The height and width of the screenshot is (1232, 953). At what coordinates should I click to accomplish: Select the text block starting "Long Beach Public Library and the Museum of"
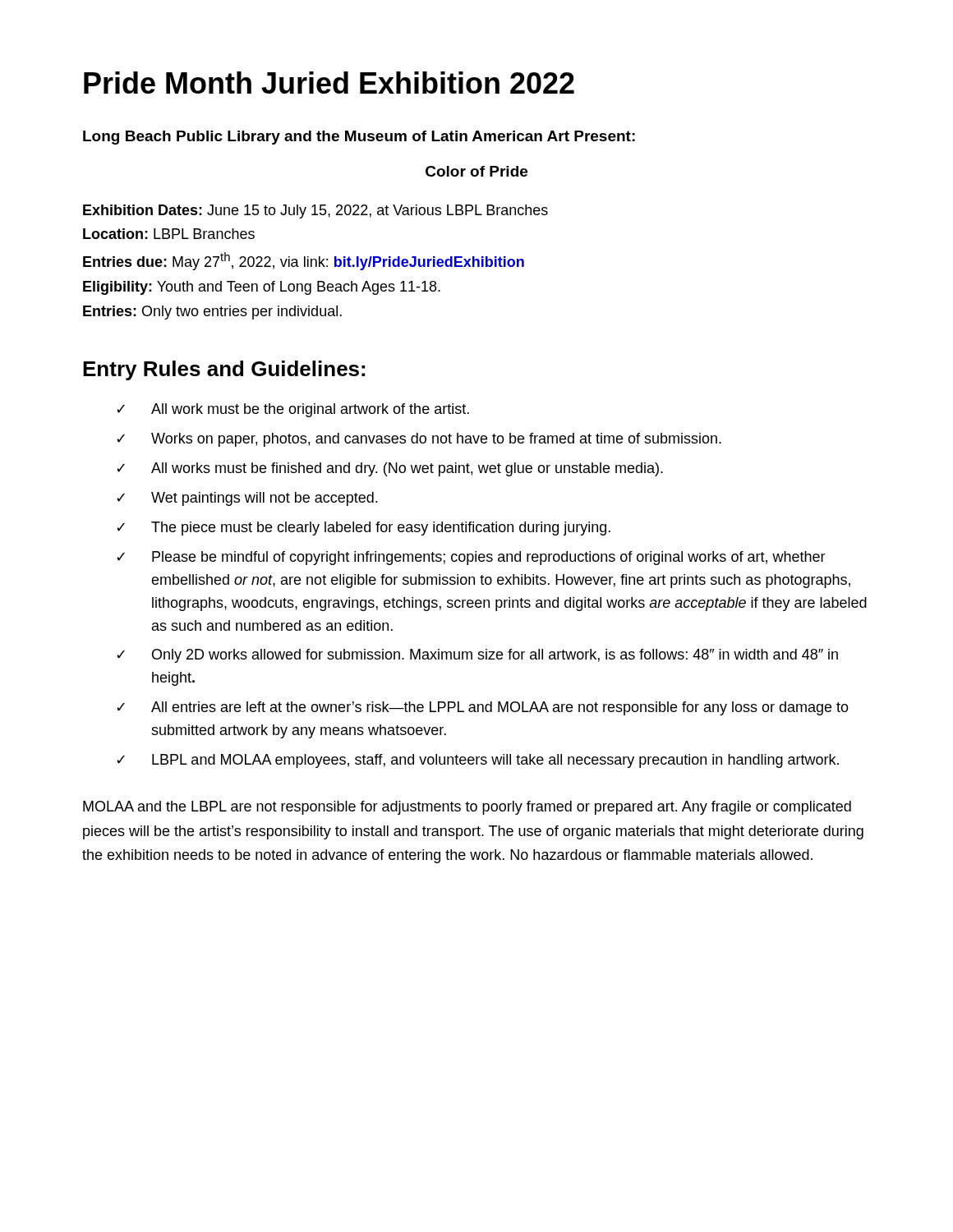pos(476,137)
